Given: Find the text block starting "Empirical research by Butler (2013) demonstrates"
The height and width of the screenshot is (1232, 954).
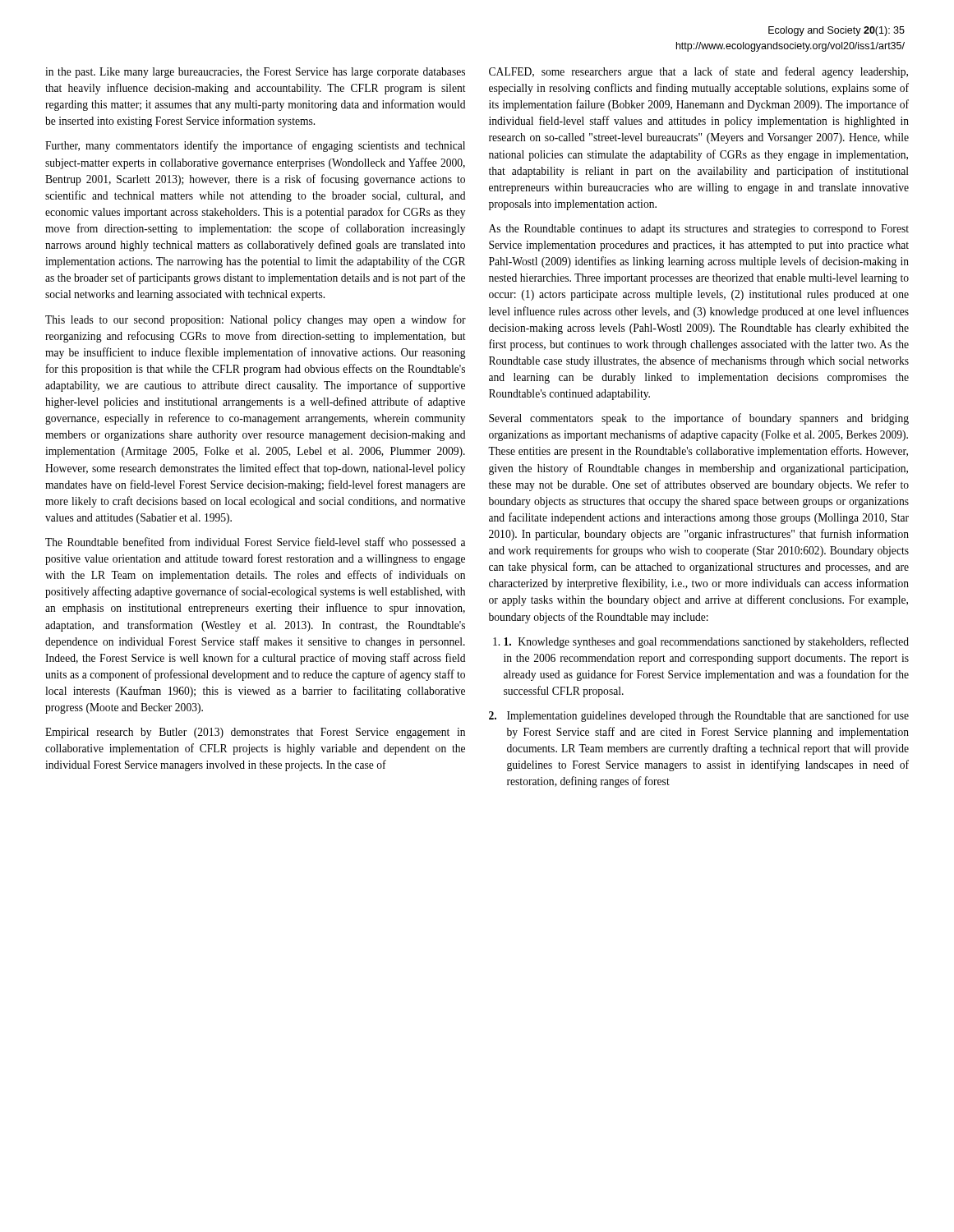Looking at the screenshot, I should (255, 749).
